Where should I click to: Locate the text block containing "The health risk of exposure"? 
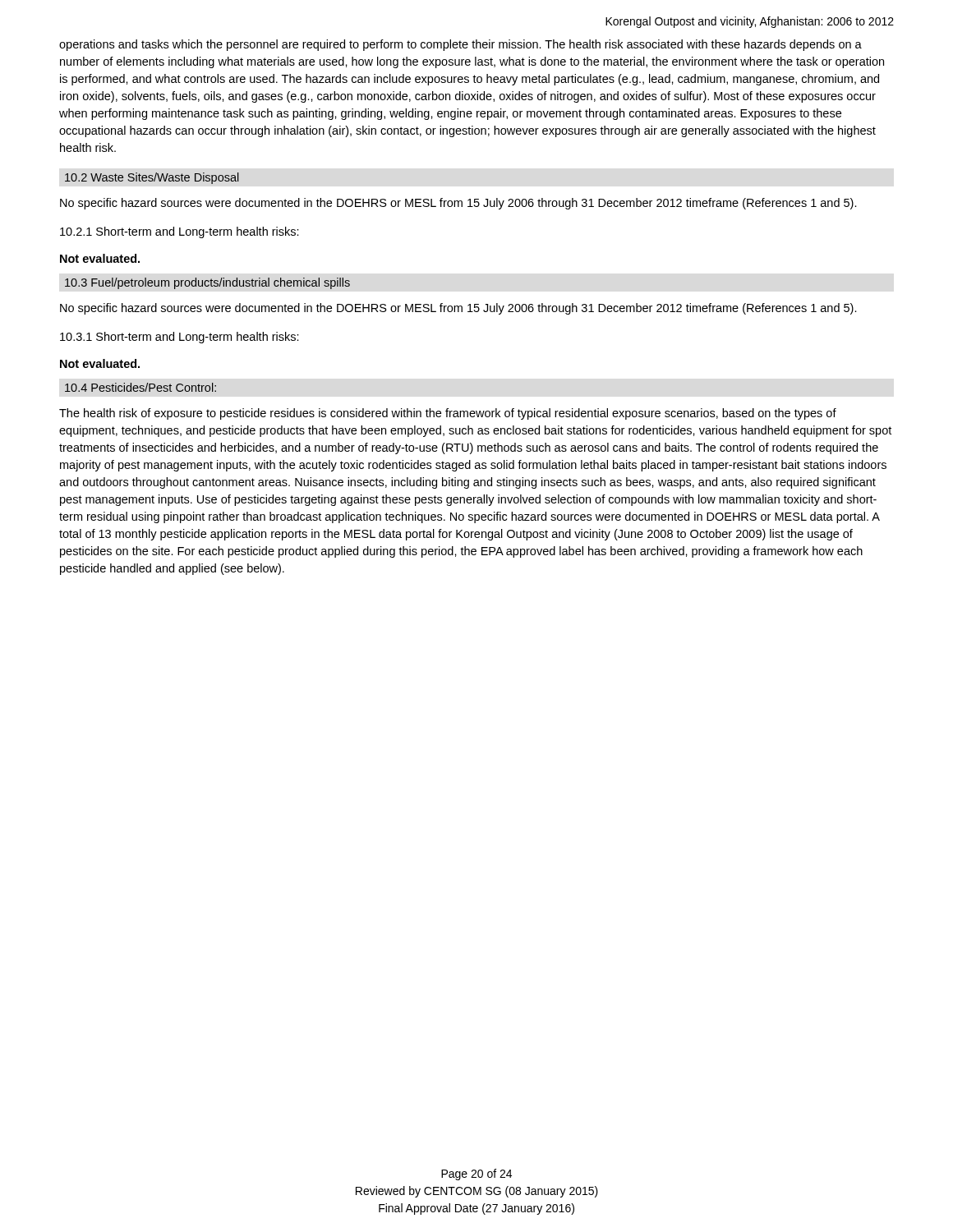tap(475, 491)
